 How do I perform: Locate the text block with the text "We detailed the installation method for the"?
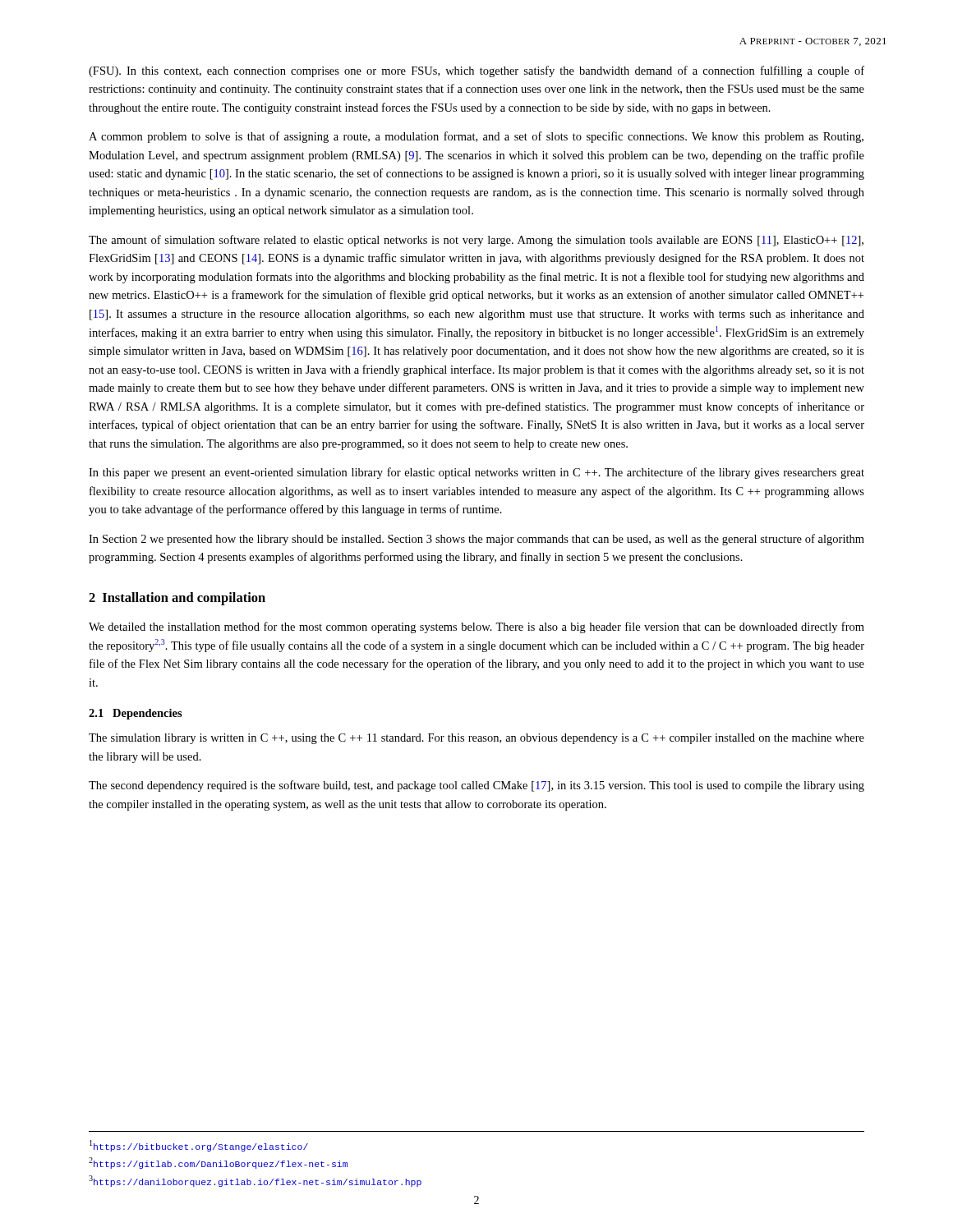476,654
